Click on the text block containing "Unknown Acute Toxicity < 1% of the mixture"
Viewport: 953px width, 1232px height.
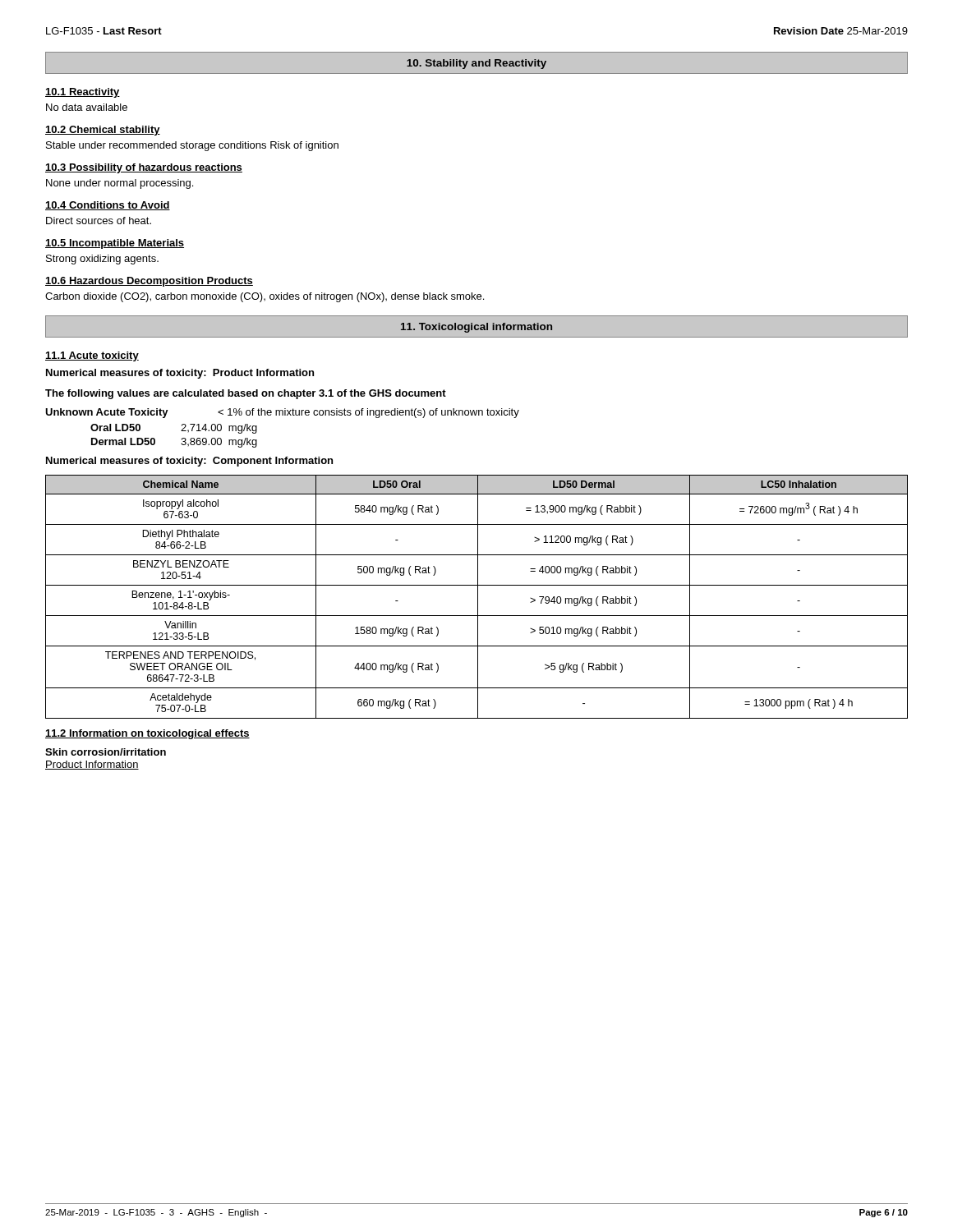click(282, 412)
